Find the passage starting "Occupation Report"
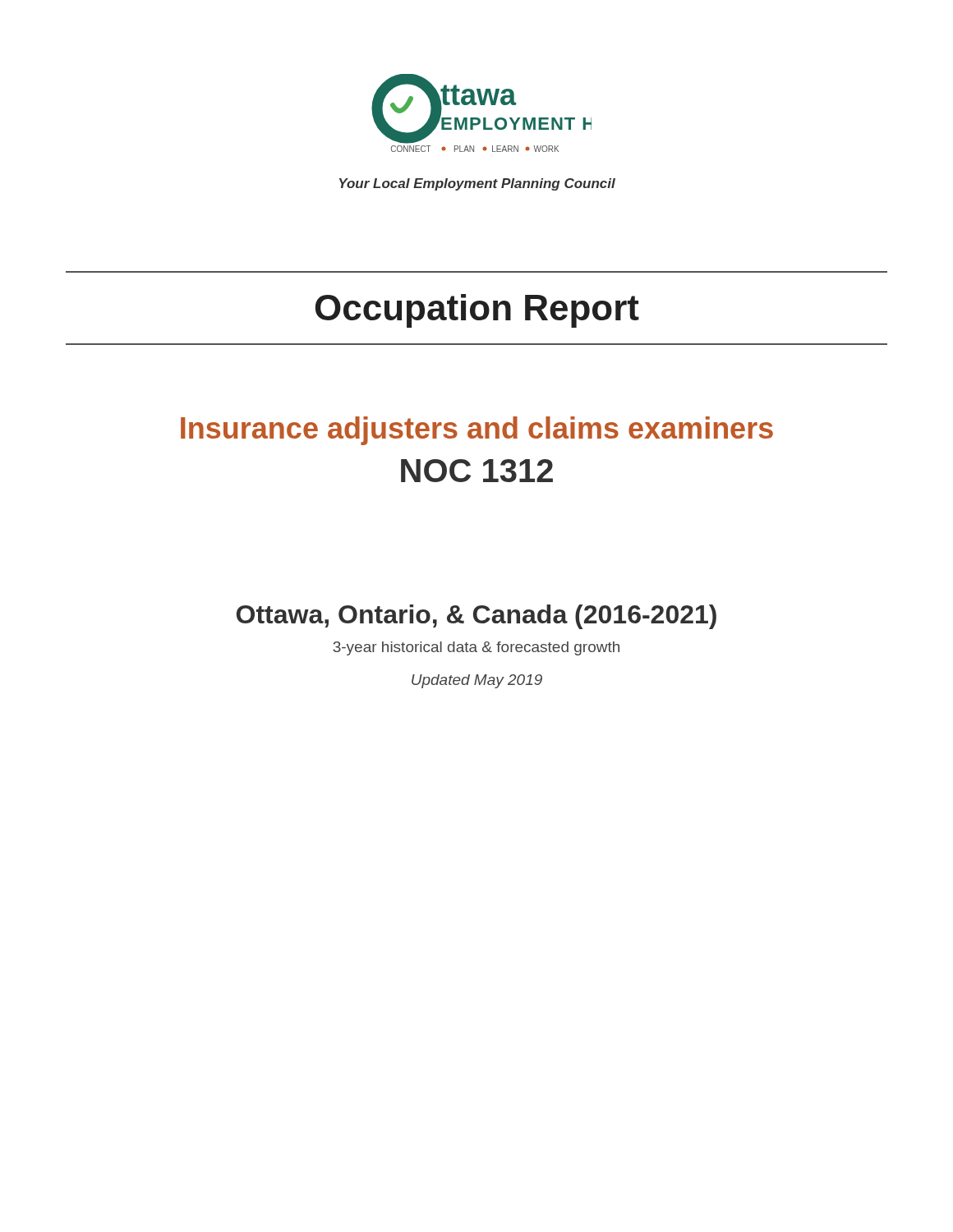 (476, 308)
